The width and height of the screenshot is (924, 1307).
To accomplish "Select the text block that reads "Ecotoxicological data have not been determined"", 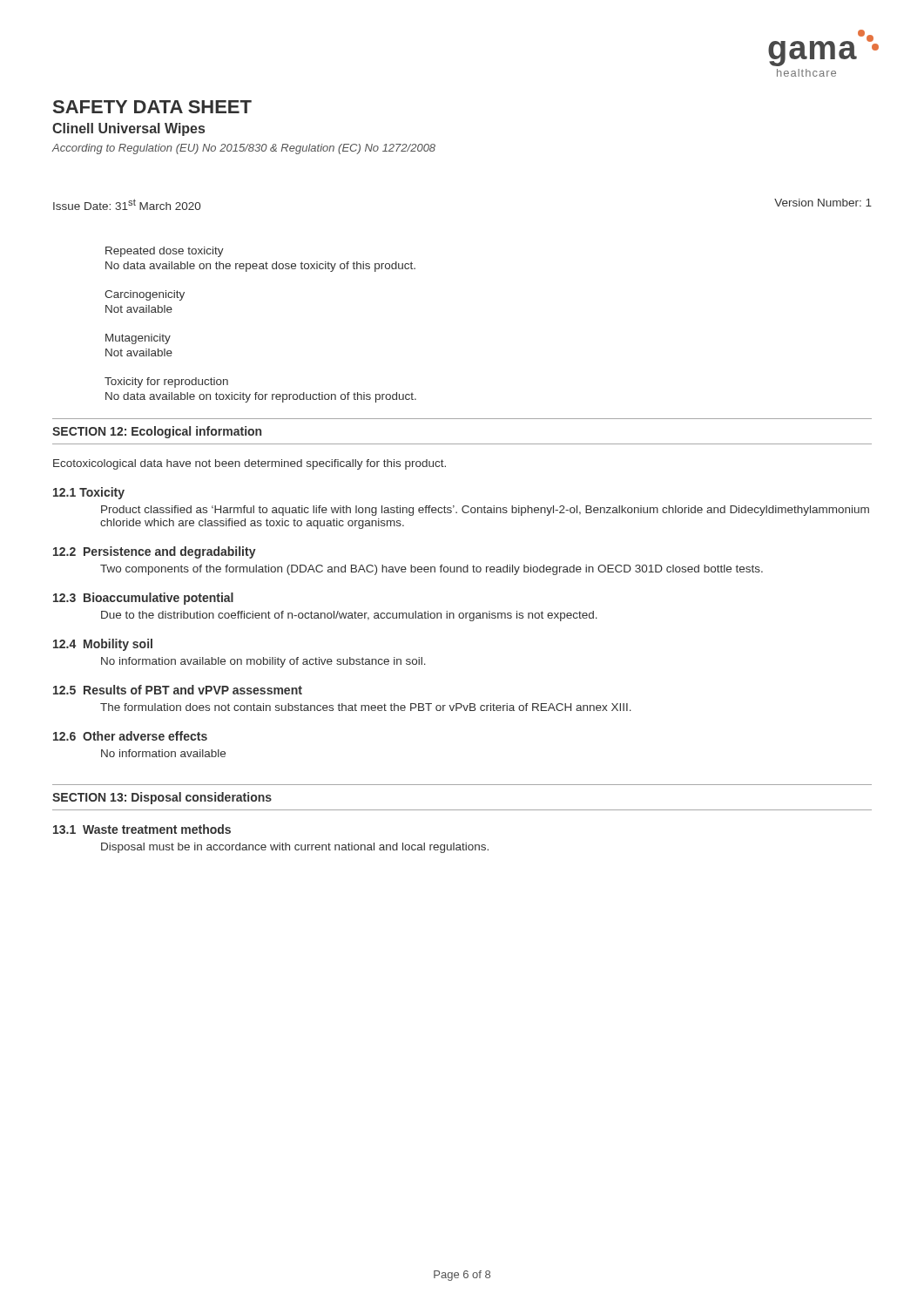I will (x=250, y=463).
